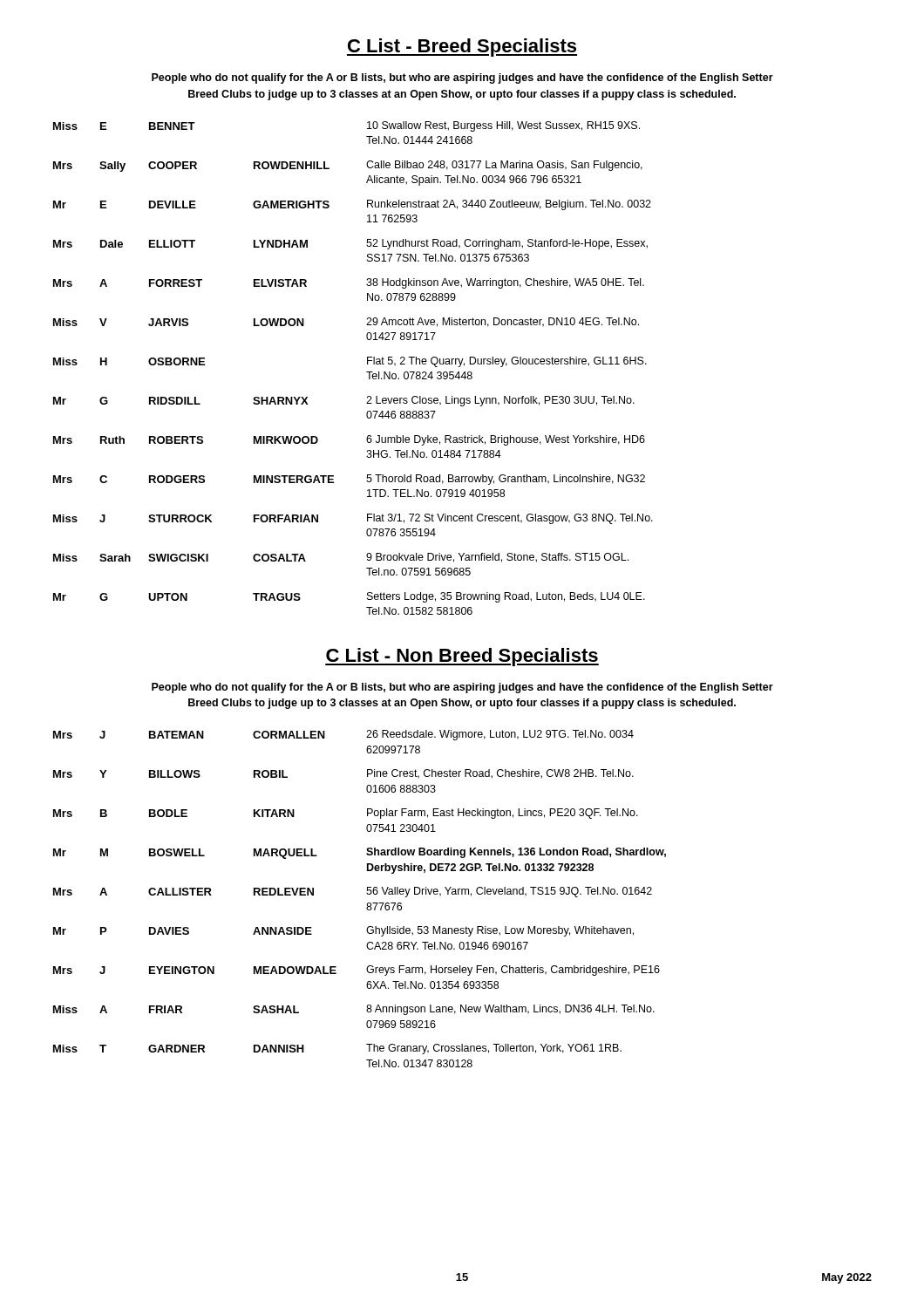Select the list item containing "Mrs J EYEINGTON"
The width and height of the screenshot is (924, 1308).
click(462, 978)
